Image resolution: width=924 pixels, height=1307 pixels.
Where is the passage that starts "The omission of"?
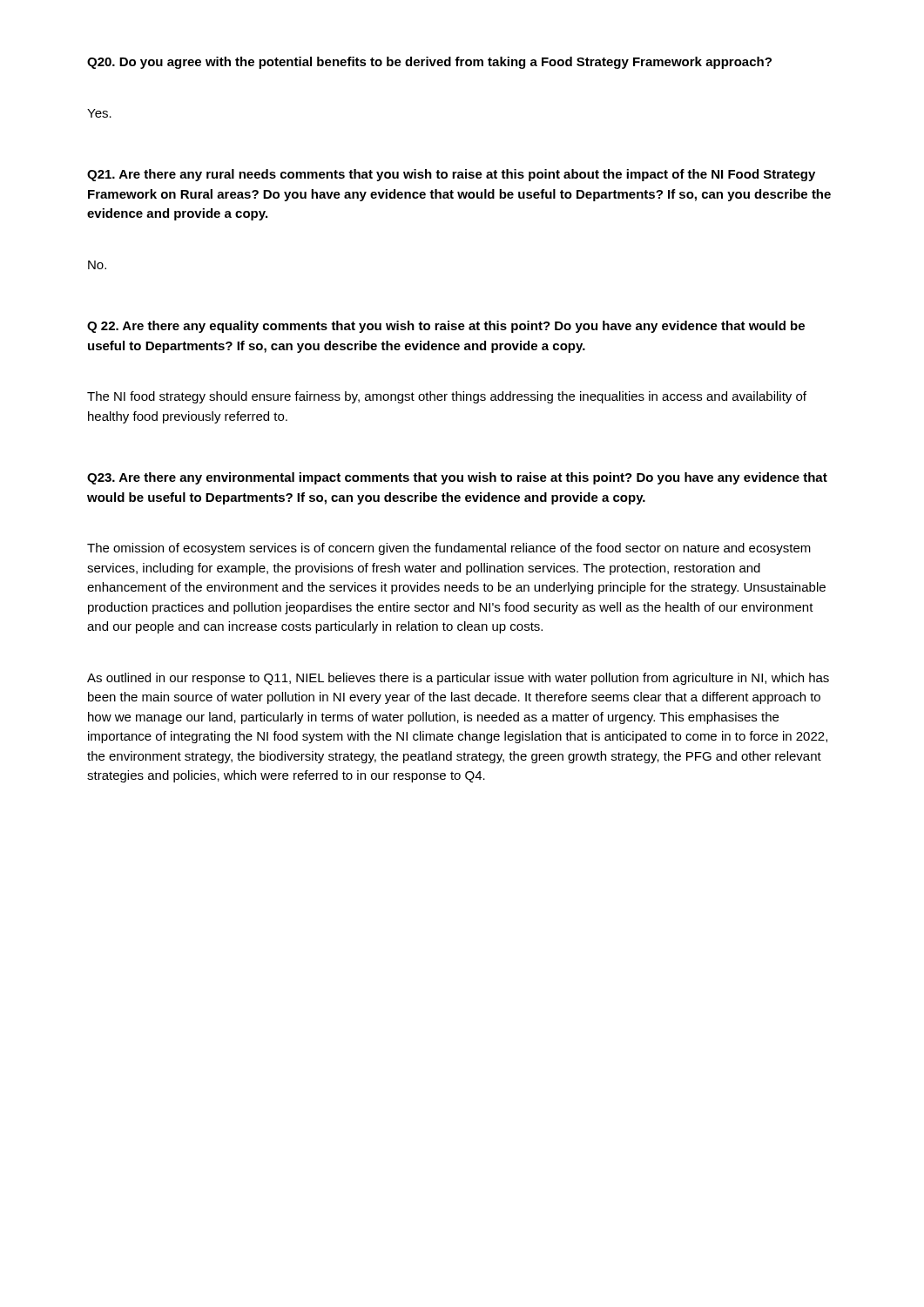[462, 587]
